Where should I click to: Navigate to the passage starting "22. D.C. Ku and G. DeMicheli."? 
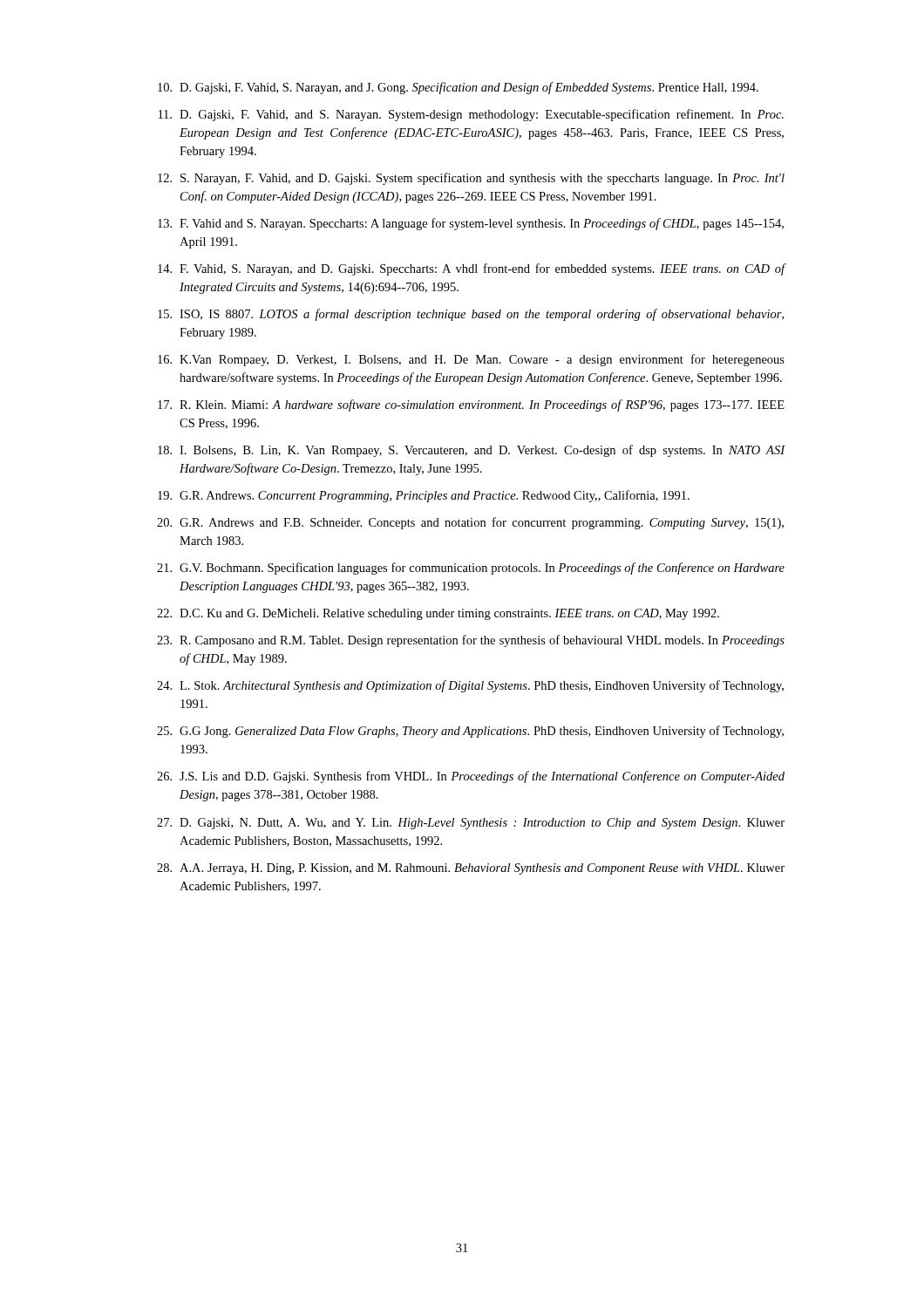point(462,614)
